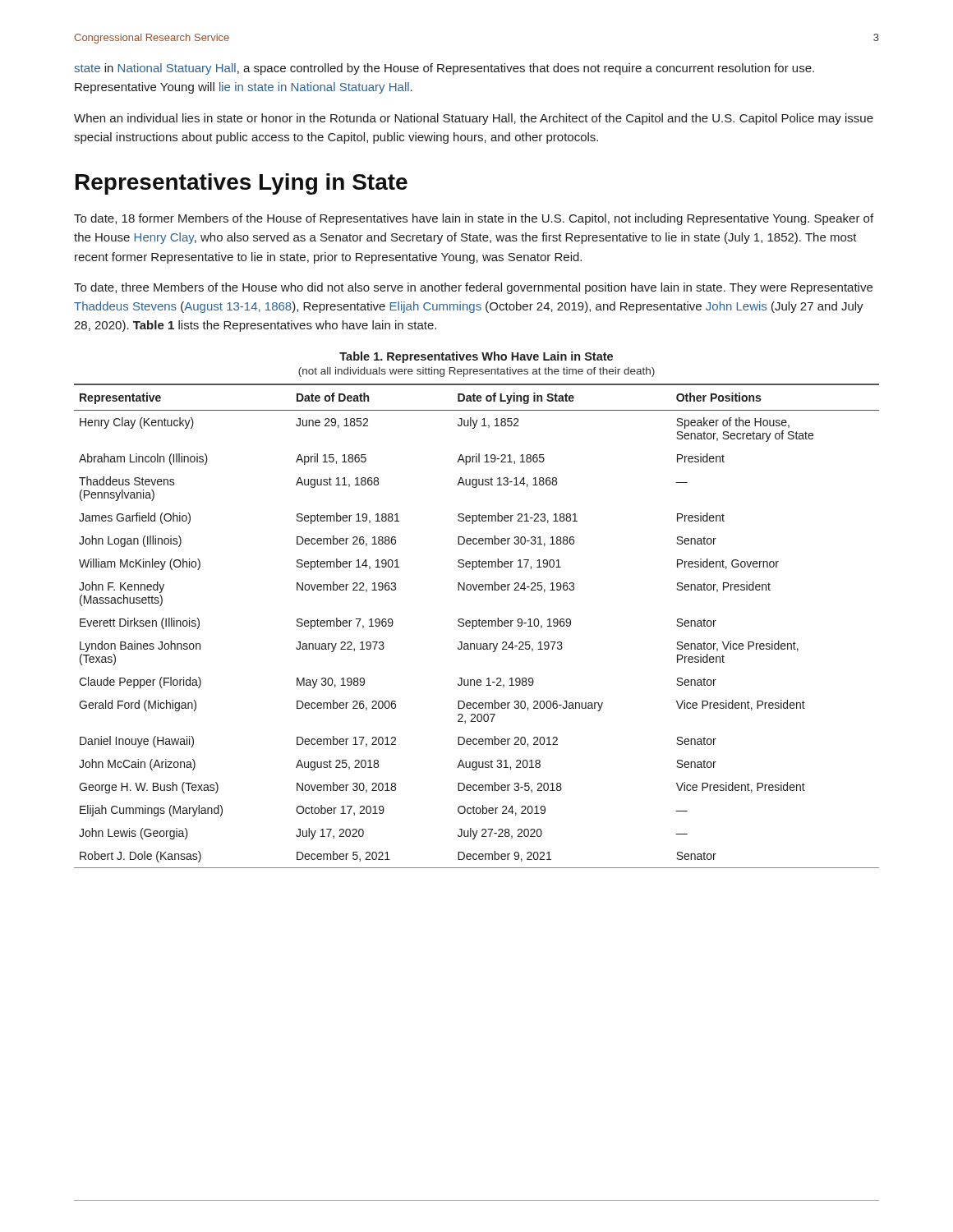The width and height of the screenshot is (953, 1232).
Task: Select the text block starting "To date, 18"
Action: tap(474, 237)
